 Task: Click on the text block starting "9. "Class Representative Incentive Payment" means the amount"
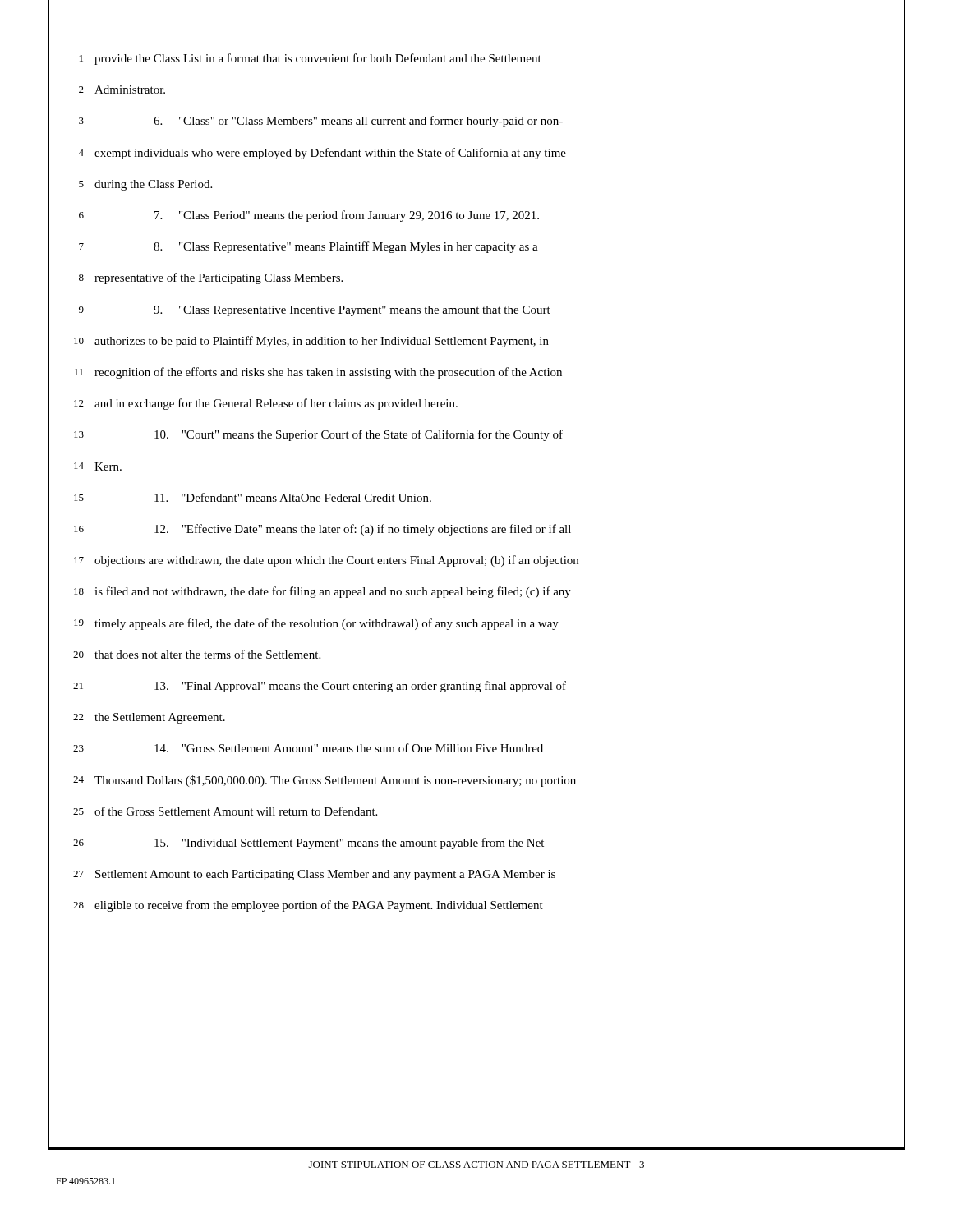pos(491,356)
